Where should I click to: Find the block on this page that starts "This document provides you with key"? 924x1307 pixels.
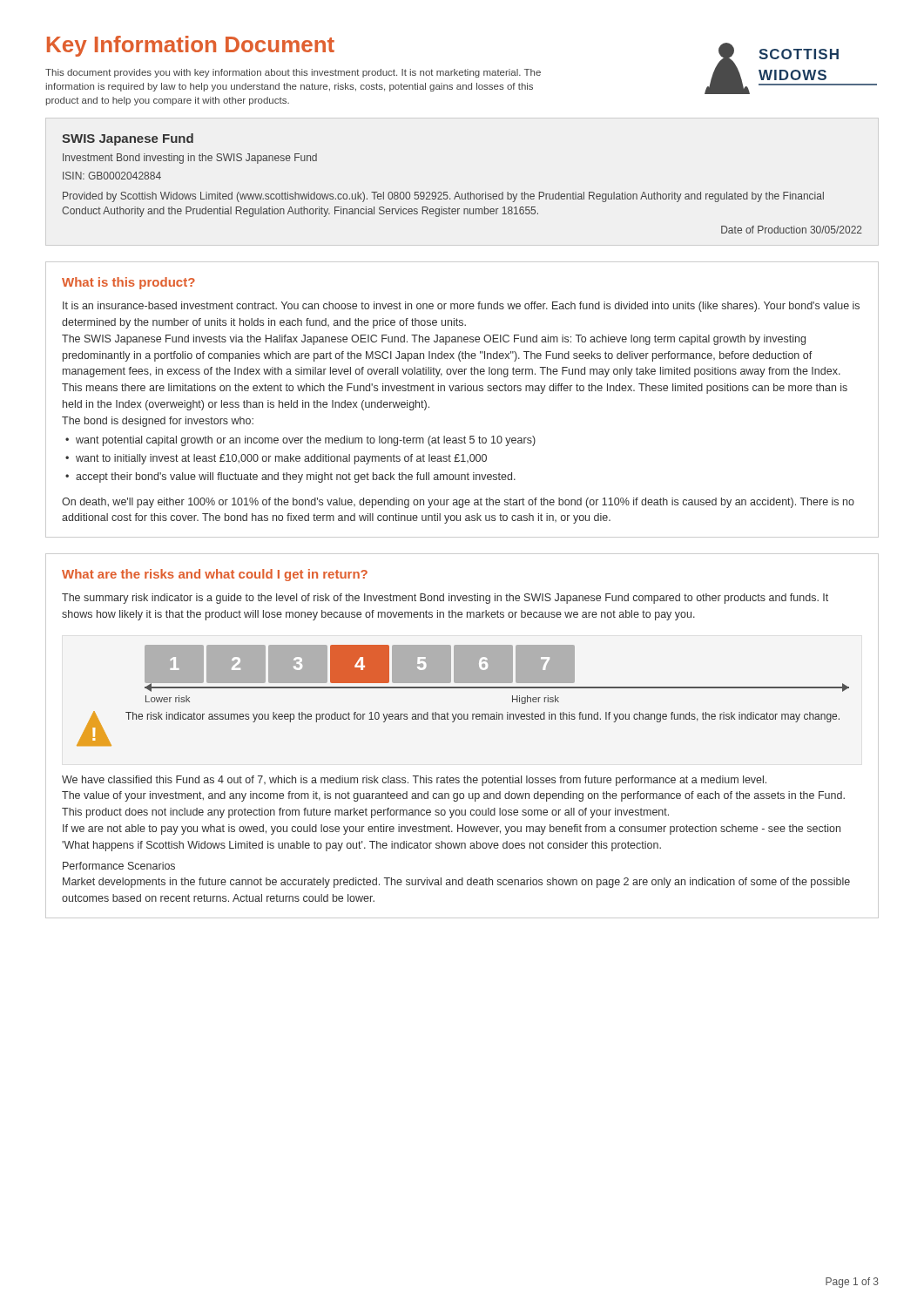click(293, 86)
